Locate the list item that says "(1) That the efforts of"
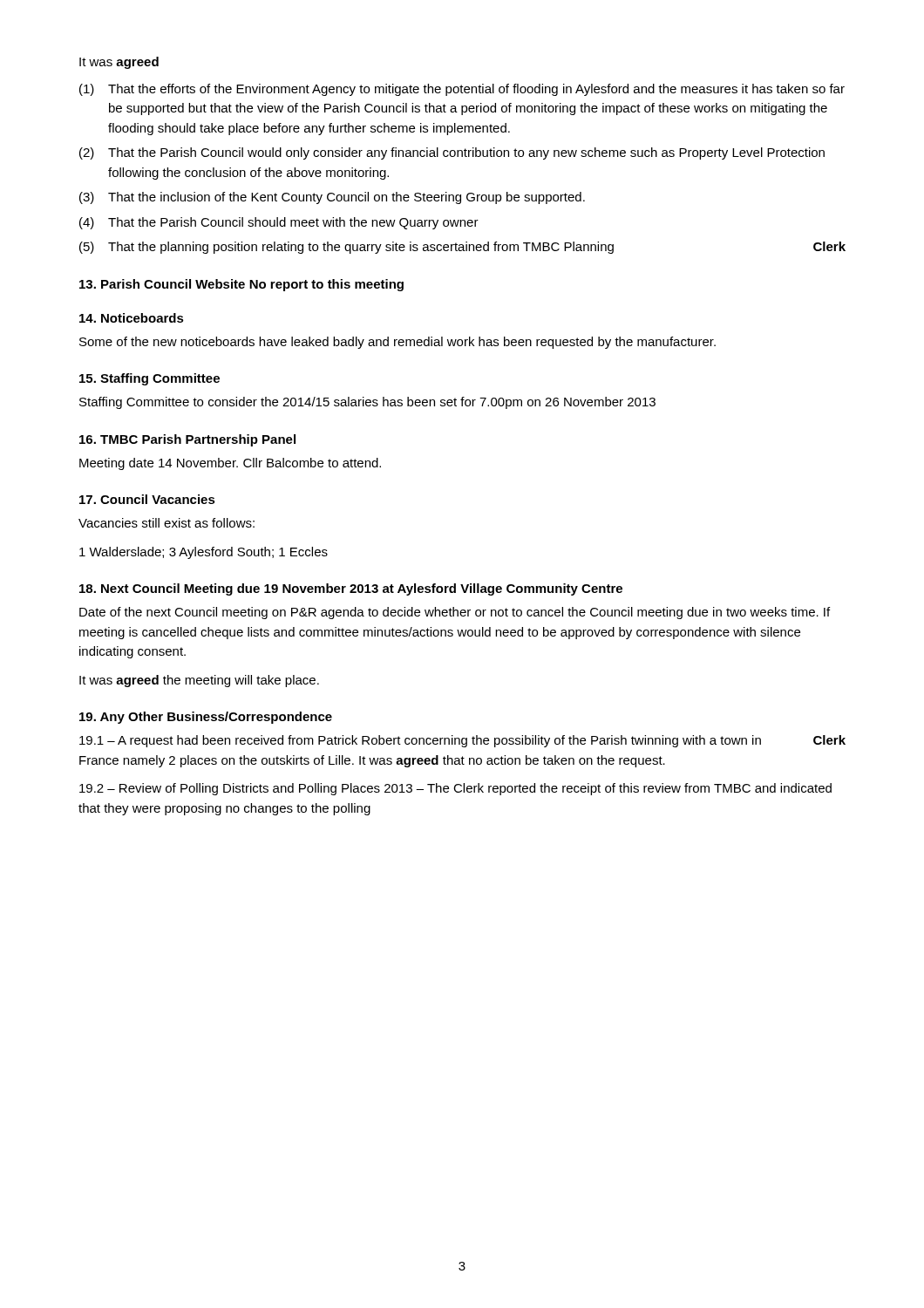 click(462, 108)
